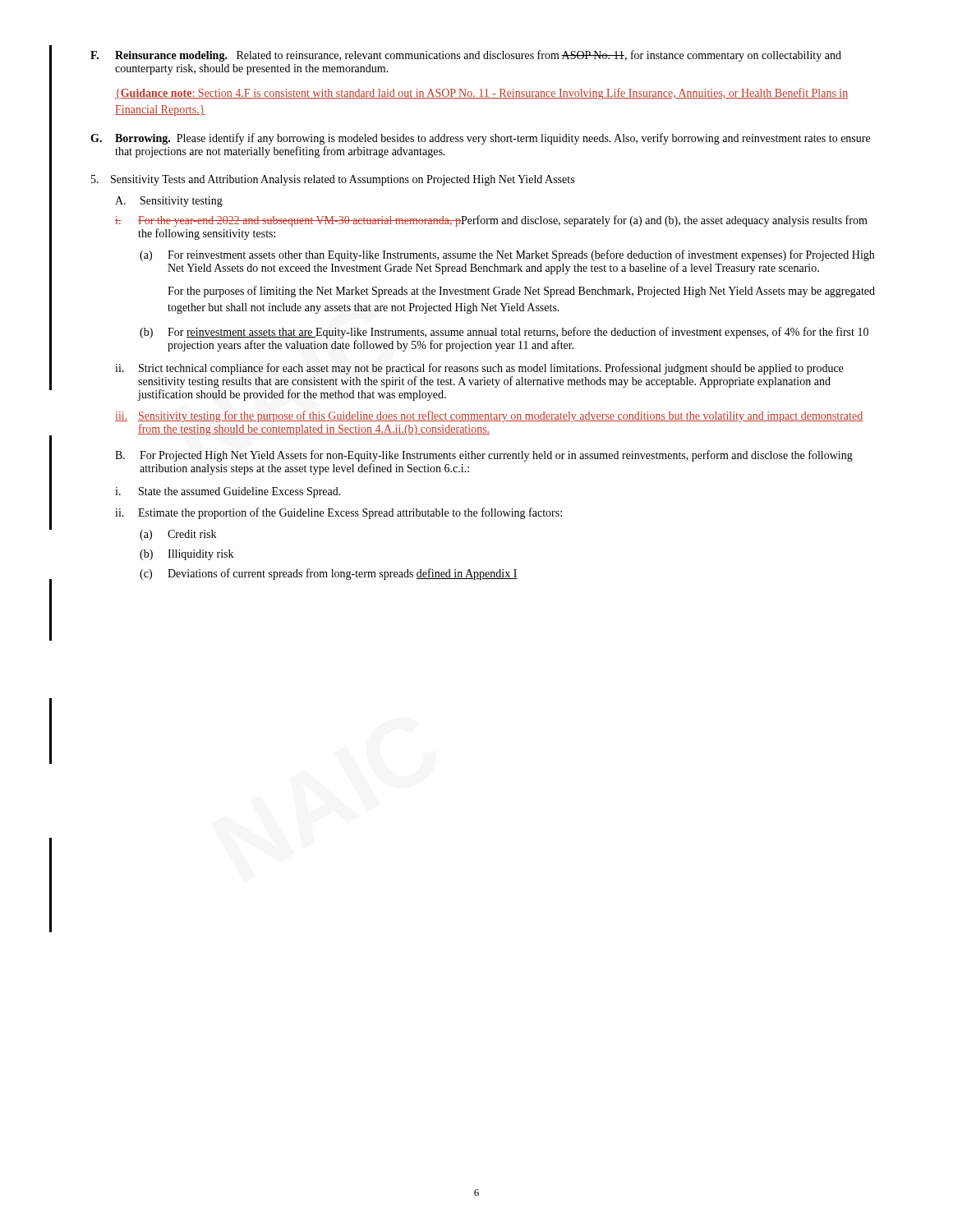Image resolution: width=953 pixels, height=1232 pixels.
Task: Click on the passage starting "ii. Strict technical compliance"
Action: point(497,382)
